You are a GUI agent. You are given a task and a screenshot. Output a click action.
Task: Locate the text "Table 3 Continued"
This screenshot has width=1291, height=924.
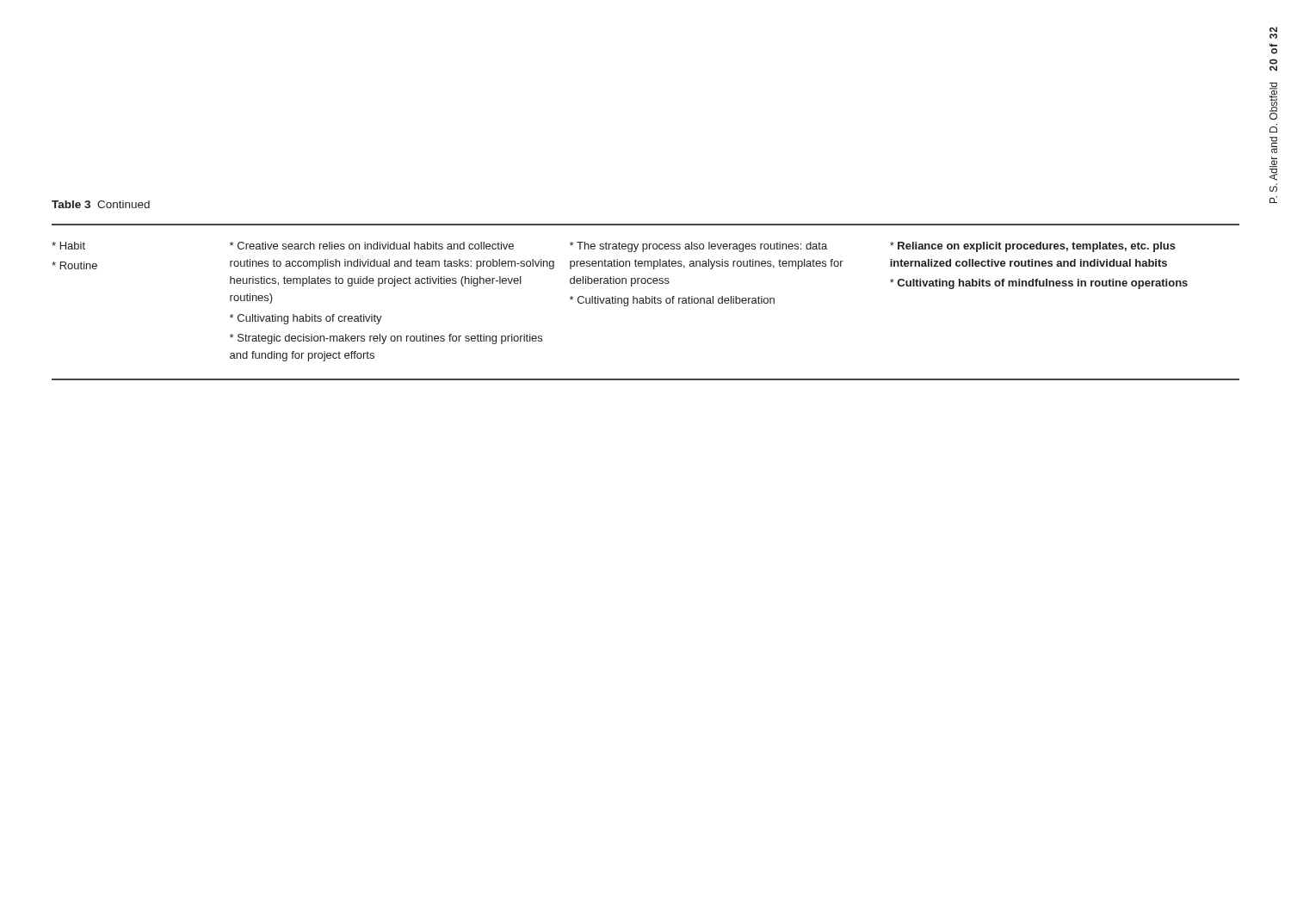(x=101, y=204)
